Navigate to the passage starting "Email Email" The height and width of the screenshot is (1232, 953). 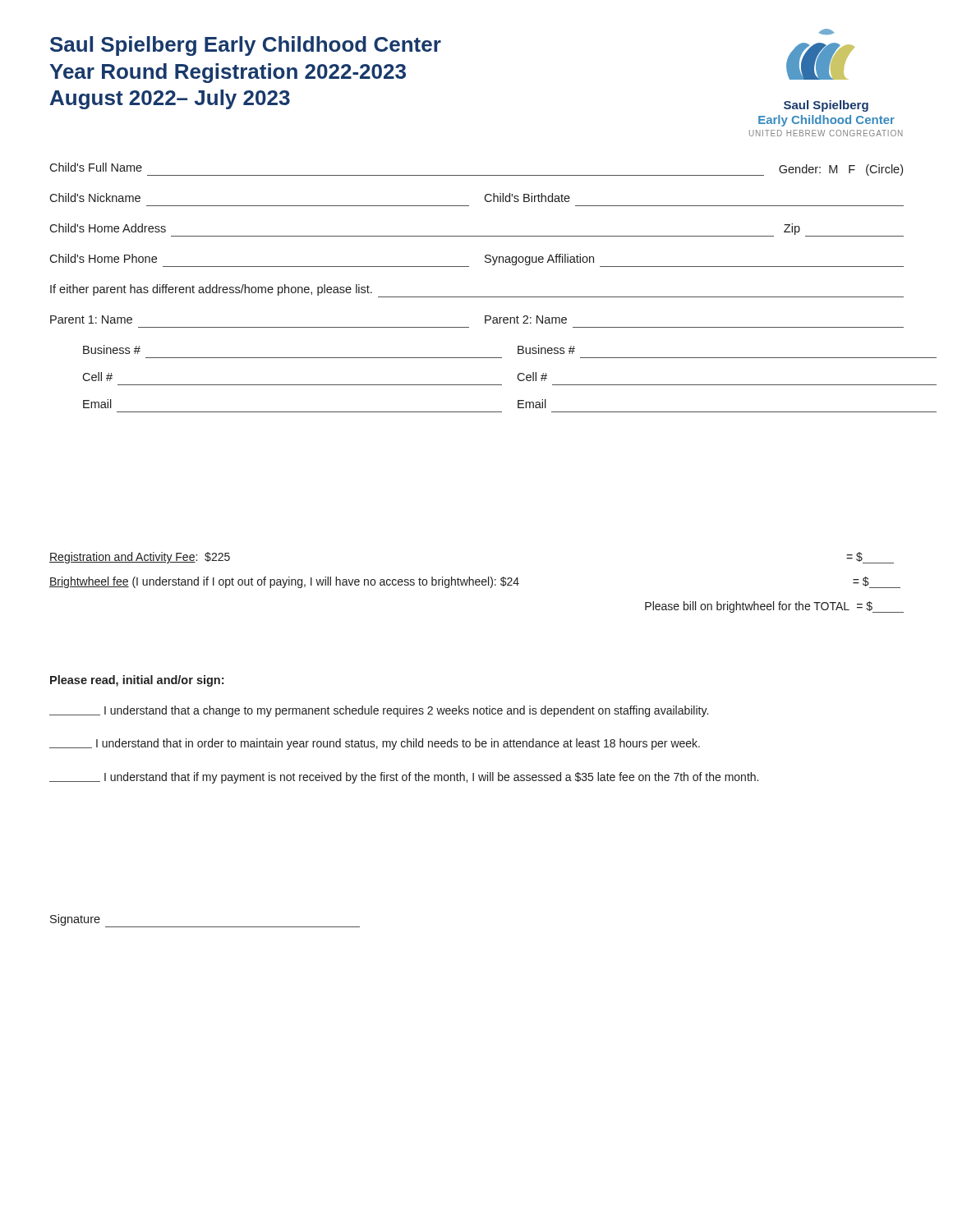click(x=509, y=405)
